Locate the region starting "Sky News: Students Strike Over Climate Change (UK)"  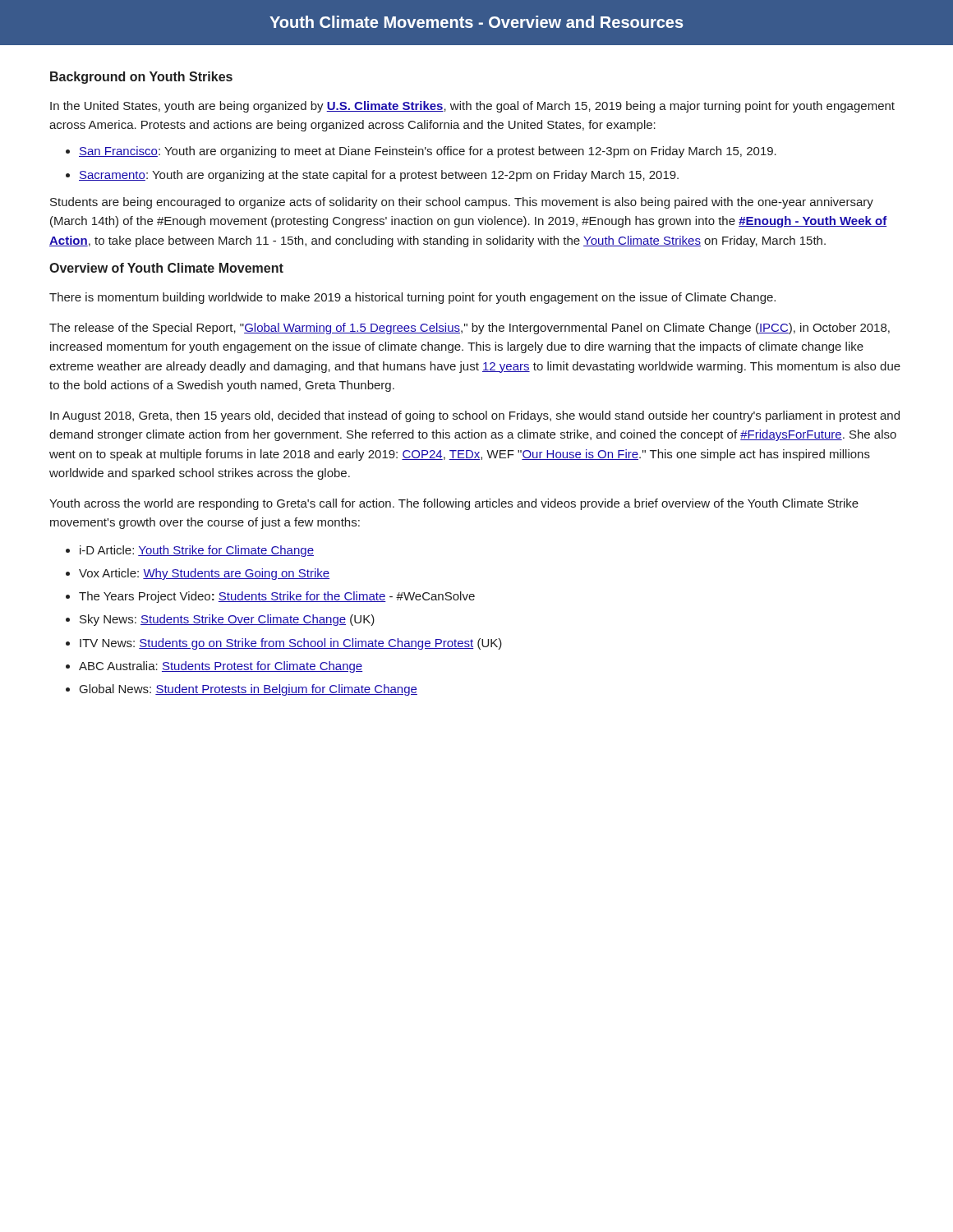(227, 619)
